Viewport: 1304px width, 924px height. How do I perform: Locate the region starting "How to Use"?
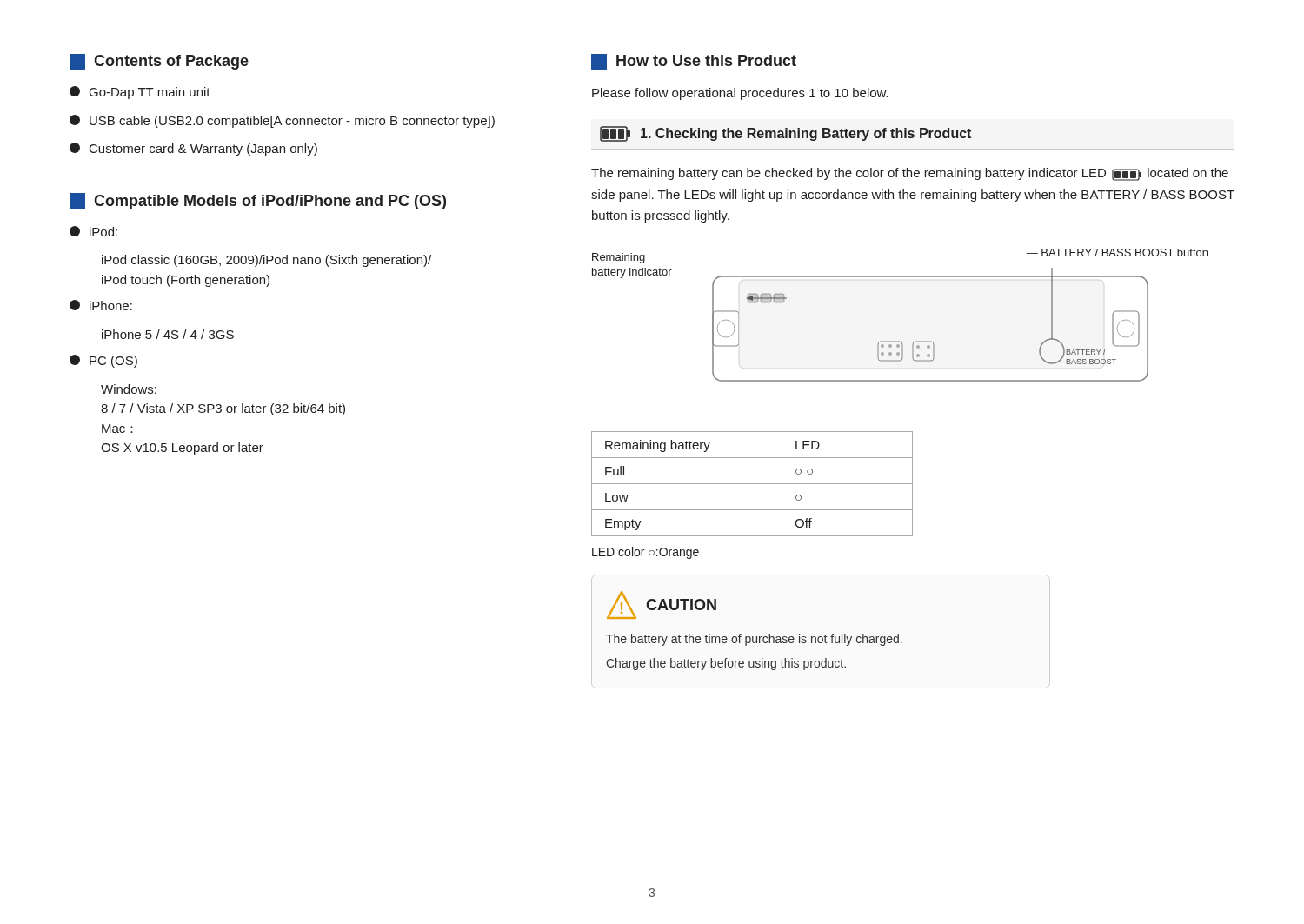click(x=694, y=61)
